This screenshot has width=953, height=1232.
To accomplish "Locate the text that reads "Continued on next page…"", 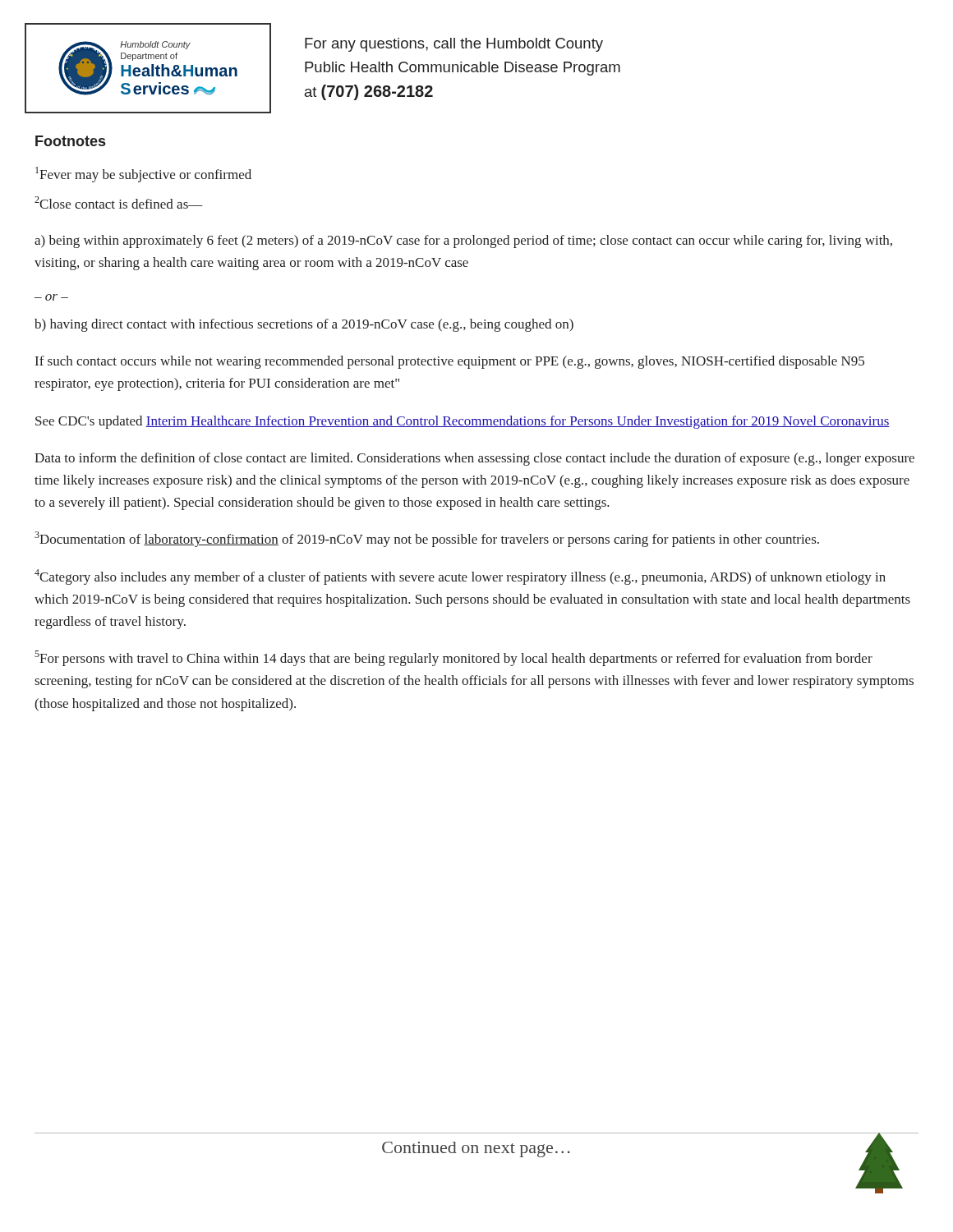I will tap(476, 1147).
